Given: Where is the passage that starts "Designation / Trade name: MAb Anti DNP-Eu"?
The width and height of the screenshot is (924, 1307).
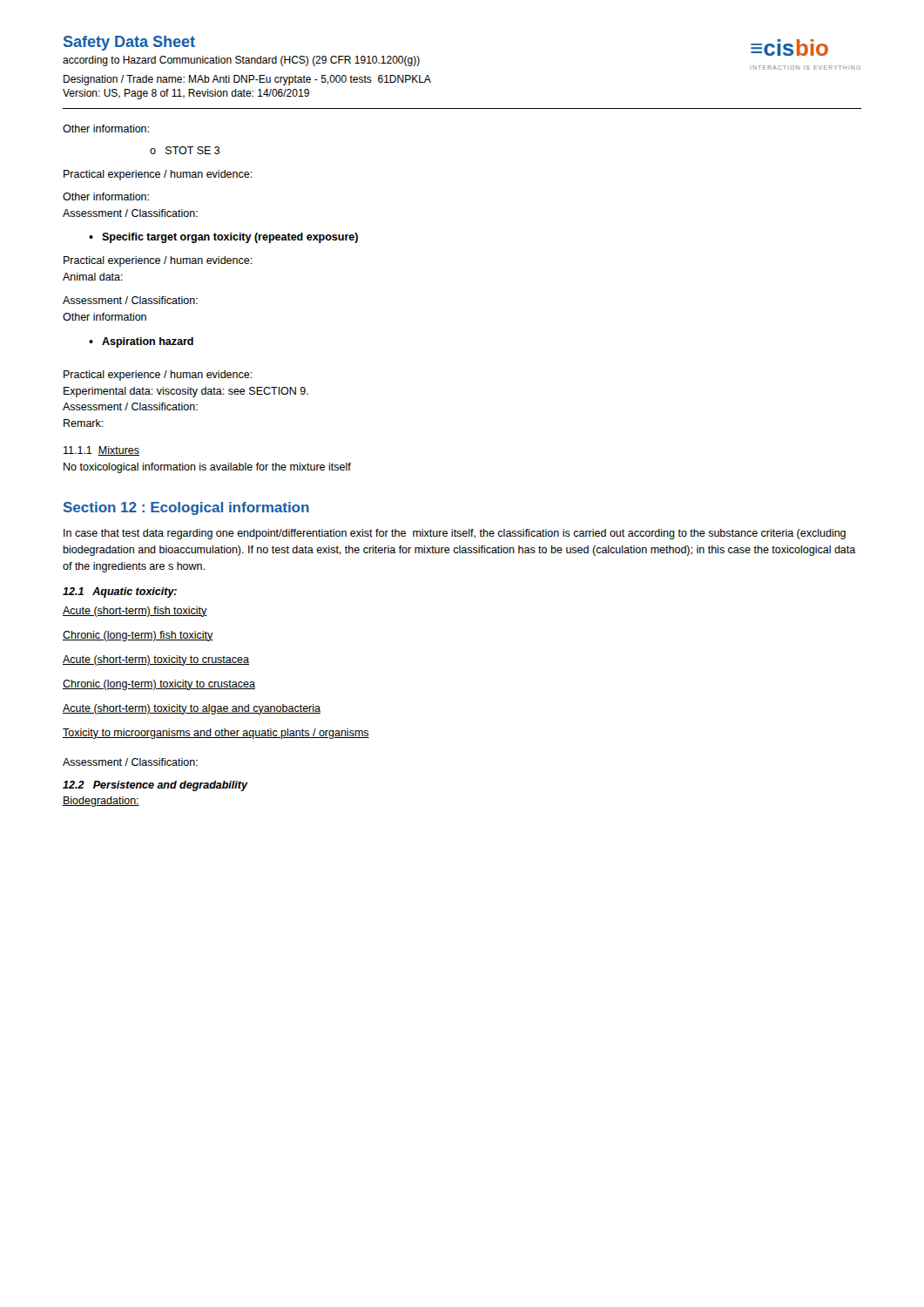Looking at the screenshot, I should [247, 79].
